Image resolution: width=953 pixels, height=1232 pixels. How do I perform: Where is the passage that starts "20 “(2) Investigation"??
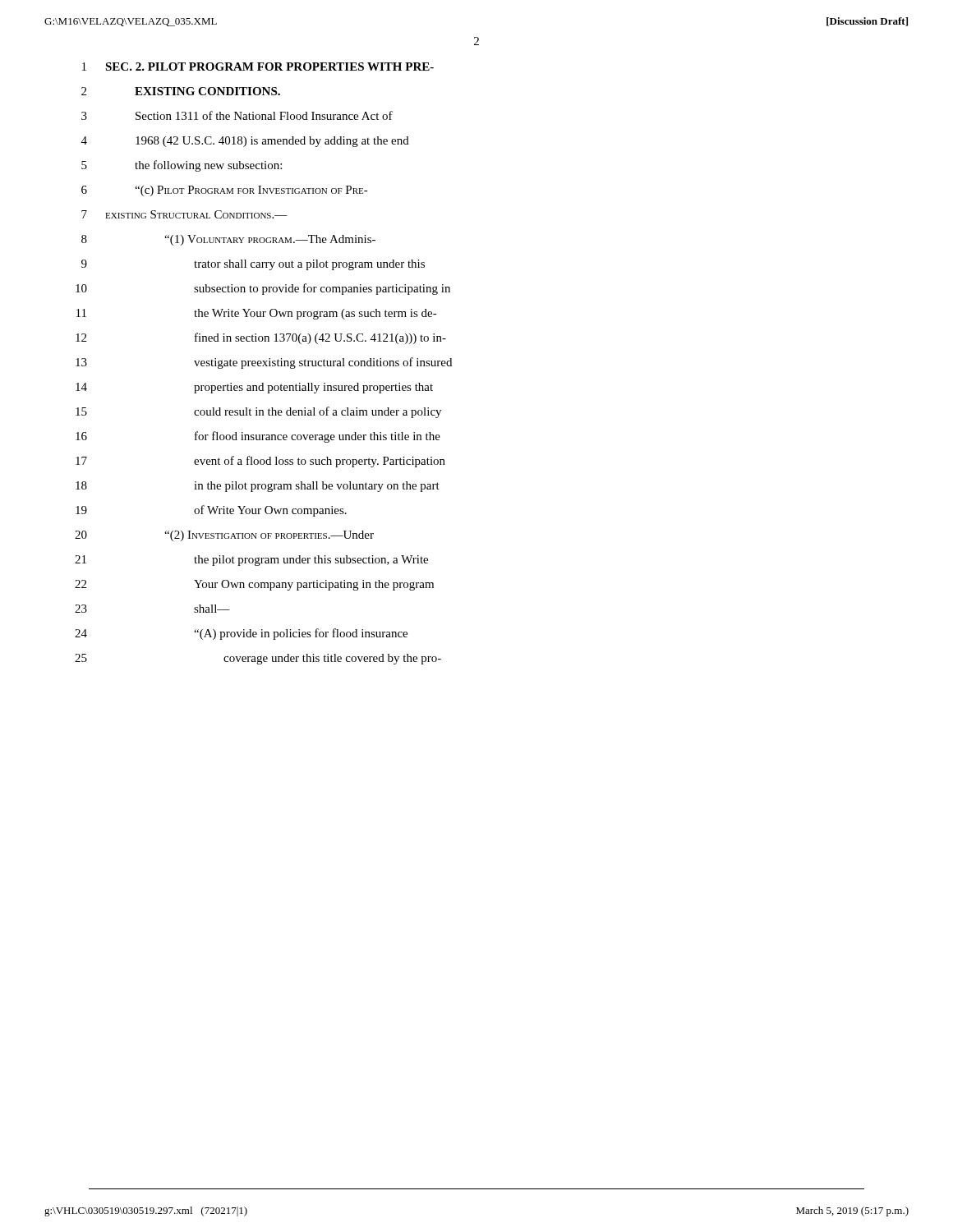coord(224,536)
